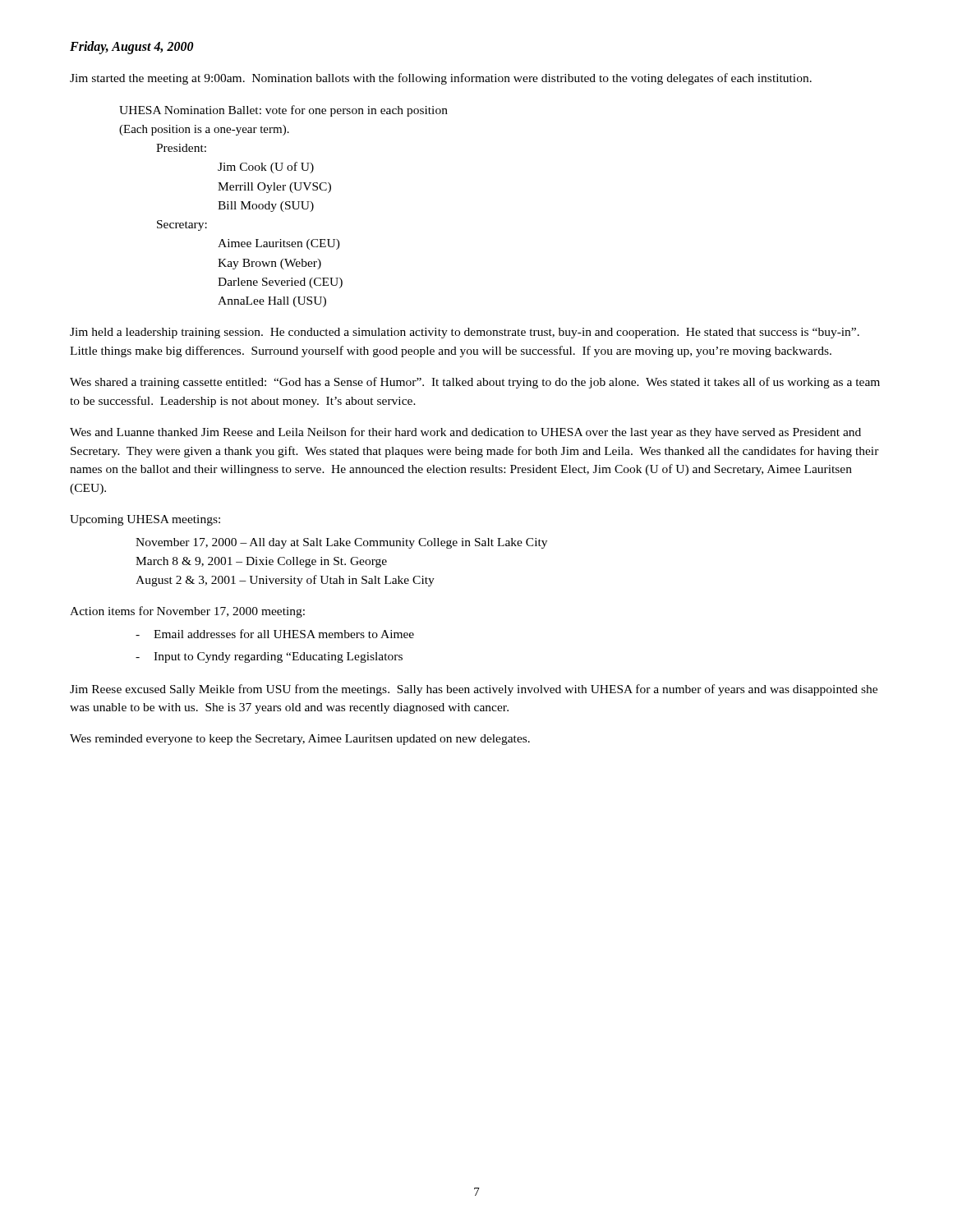Image resolution: width=953 pixels, height=1232 pixels.
Task: Click on the block starting "Jim started the meeting at 9:00am. Nomination ballots"
Action: pos(441,78)
